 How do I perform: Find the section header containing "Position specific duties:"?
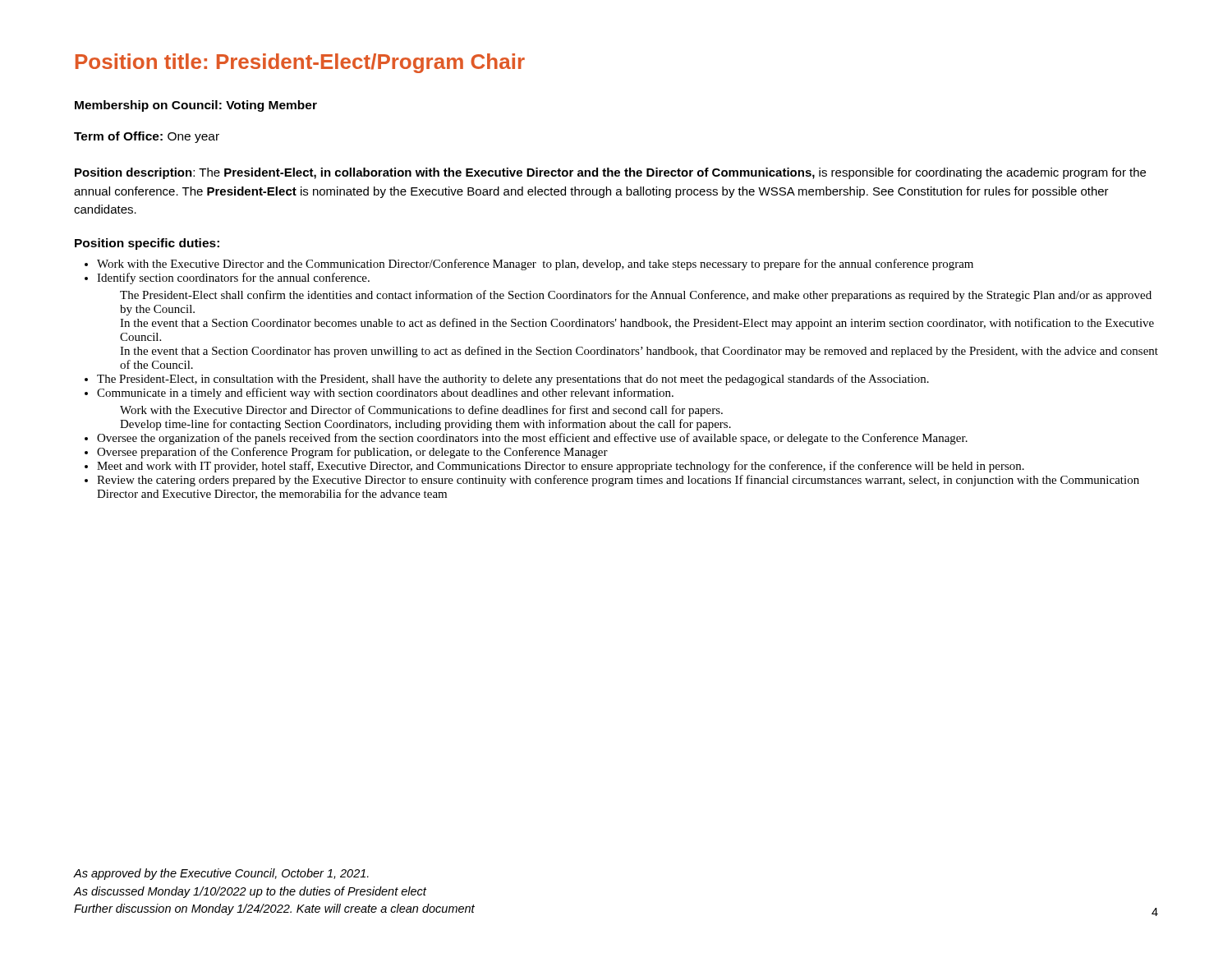coord(147,242)
